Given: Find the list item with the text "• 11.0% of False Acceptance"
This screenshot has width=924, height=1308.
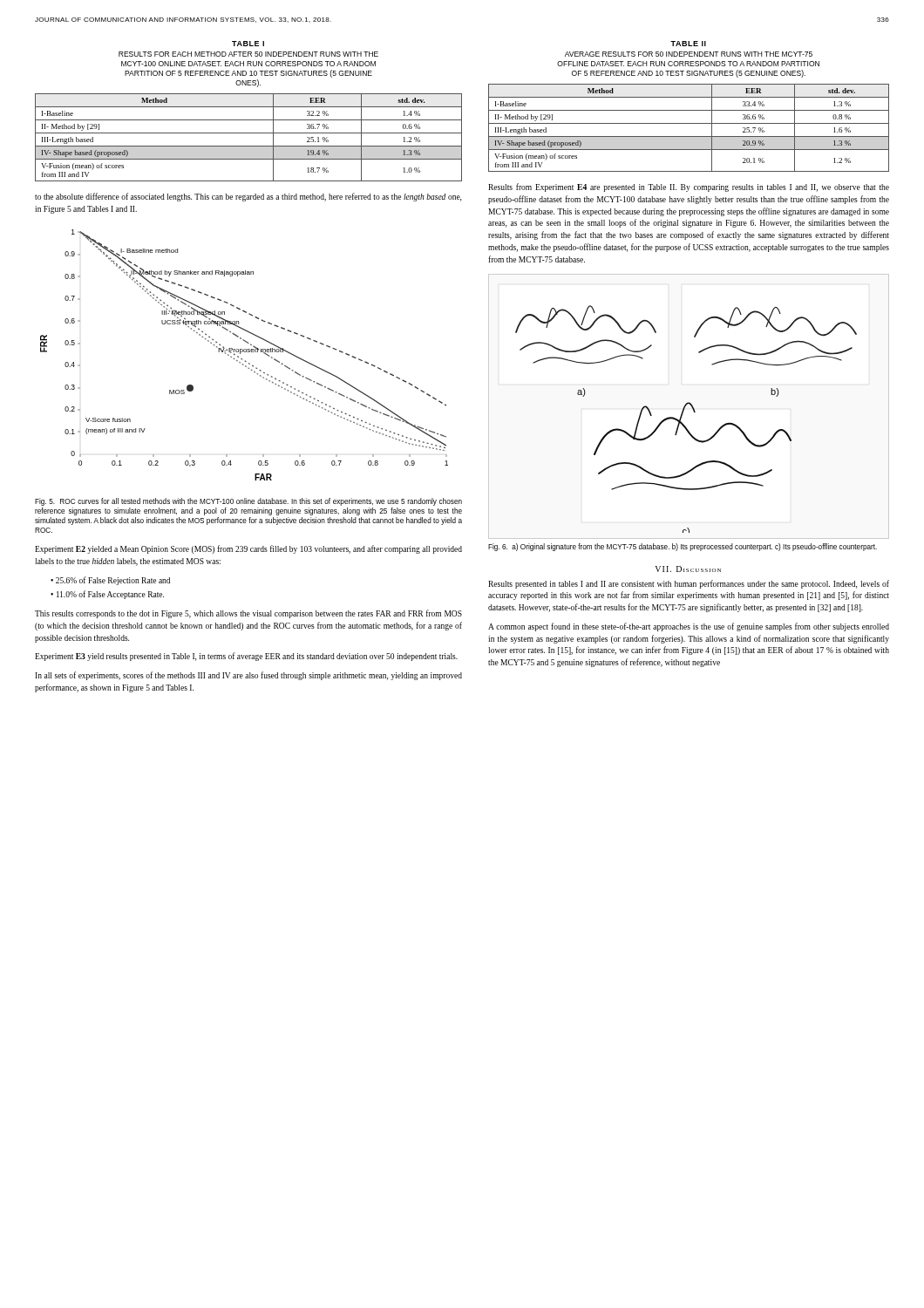Looking at the screenshot, I should tap(108, 595).
